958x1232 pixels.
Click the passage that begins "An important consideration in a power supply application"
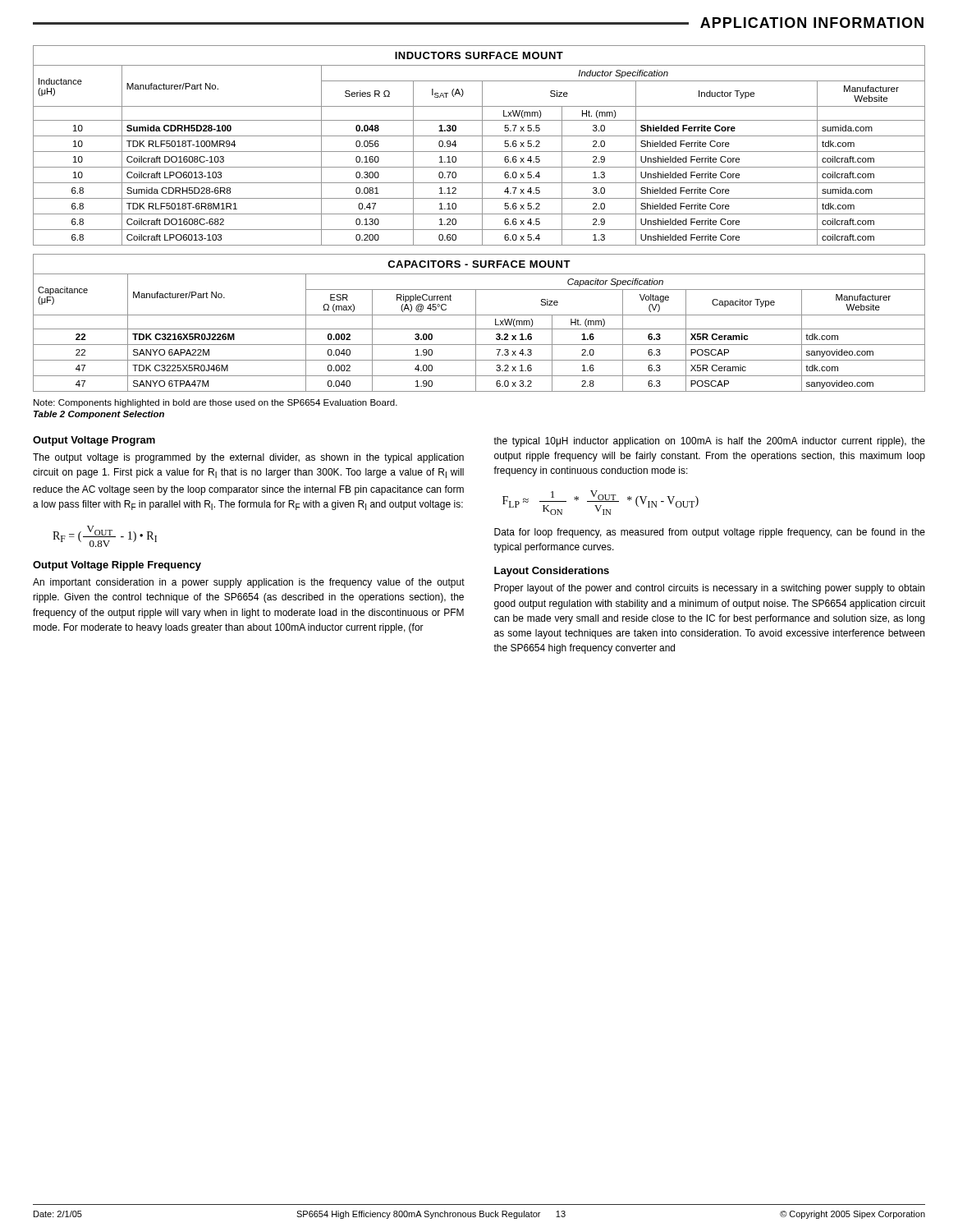249,605
